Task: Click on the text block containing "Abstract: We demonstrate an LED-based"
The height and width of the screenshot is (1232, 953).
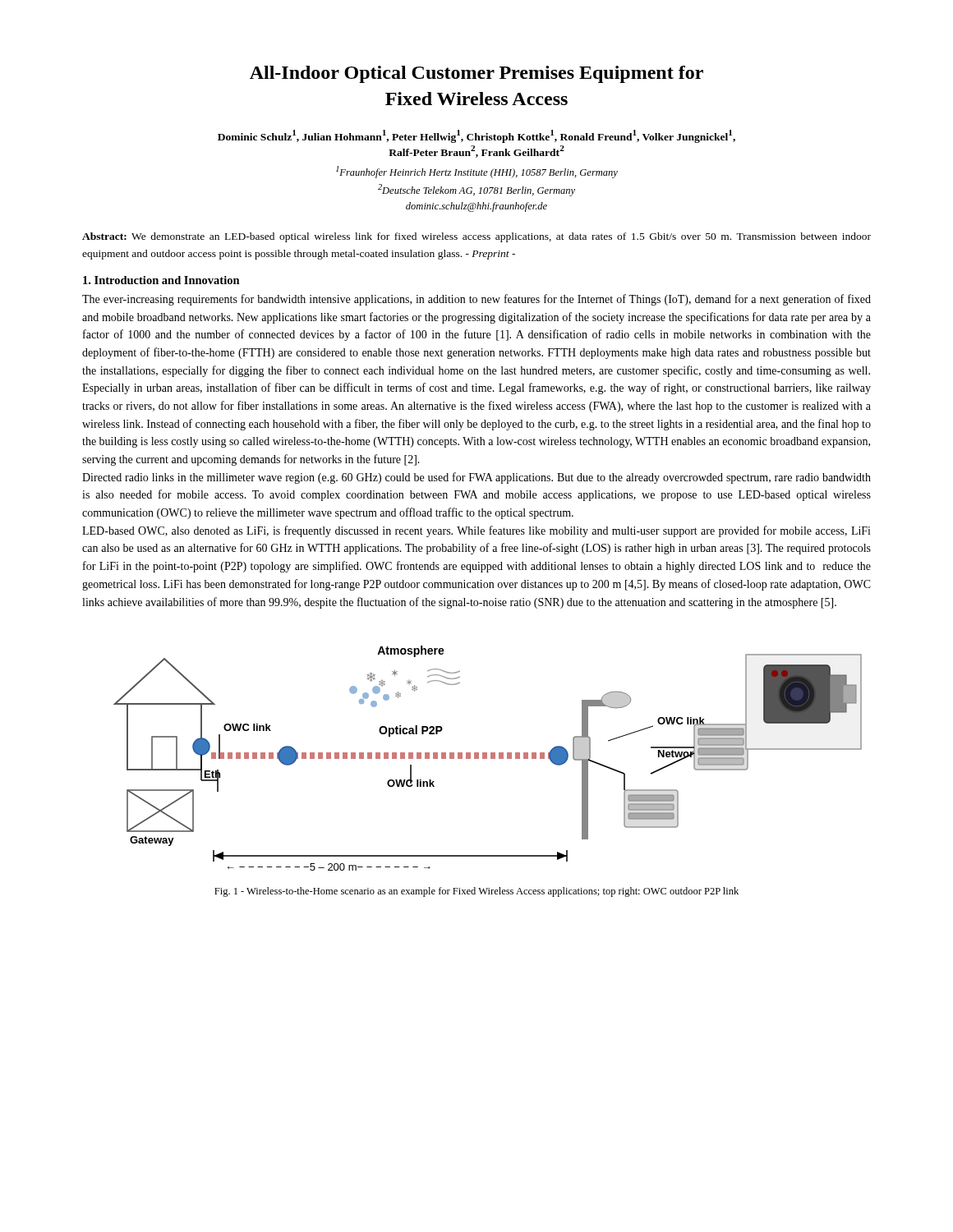Action: pos(476,245)
